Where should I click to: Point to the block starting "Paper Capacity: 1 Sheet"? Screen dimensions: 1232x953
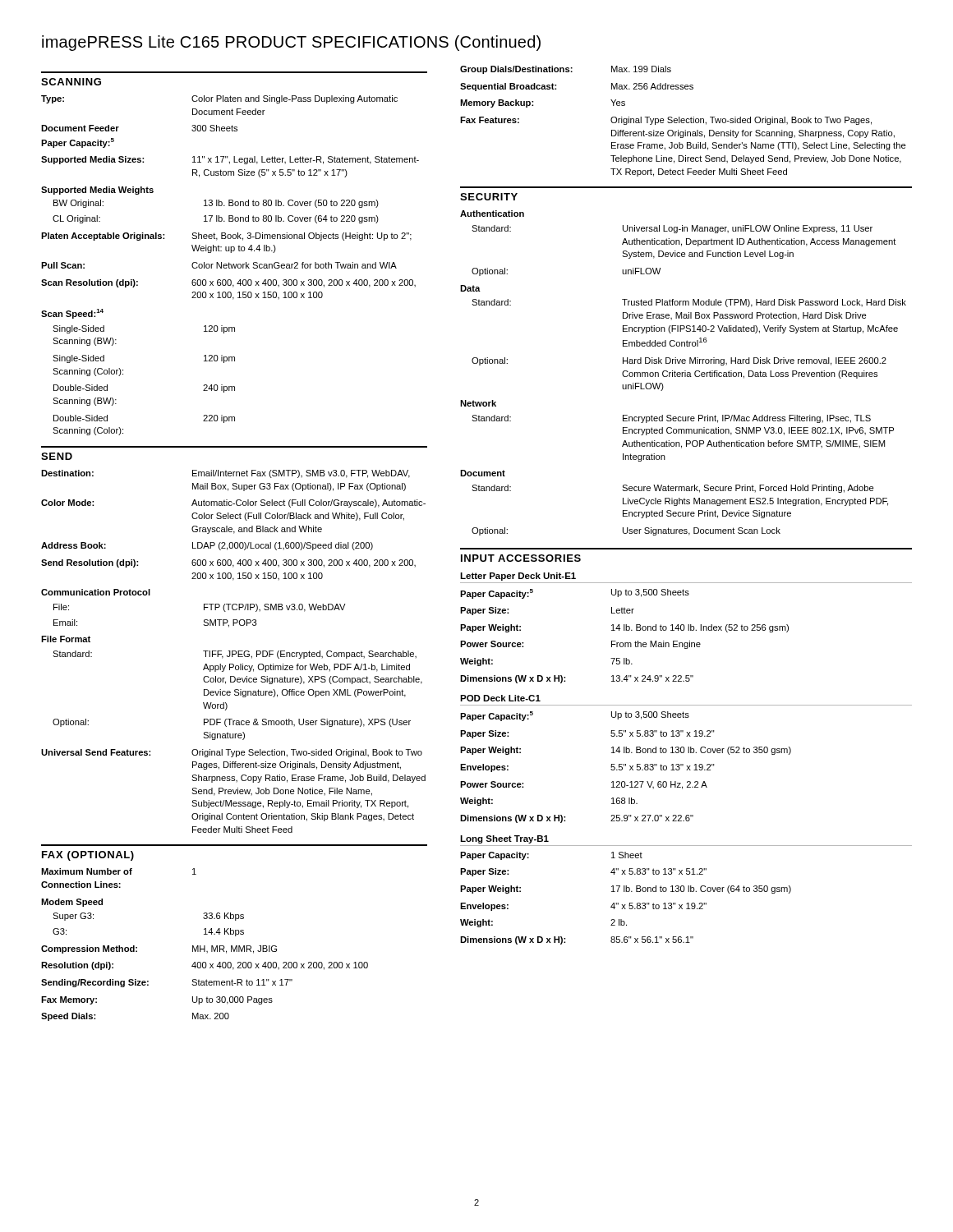click(x=686, y=856)
